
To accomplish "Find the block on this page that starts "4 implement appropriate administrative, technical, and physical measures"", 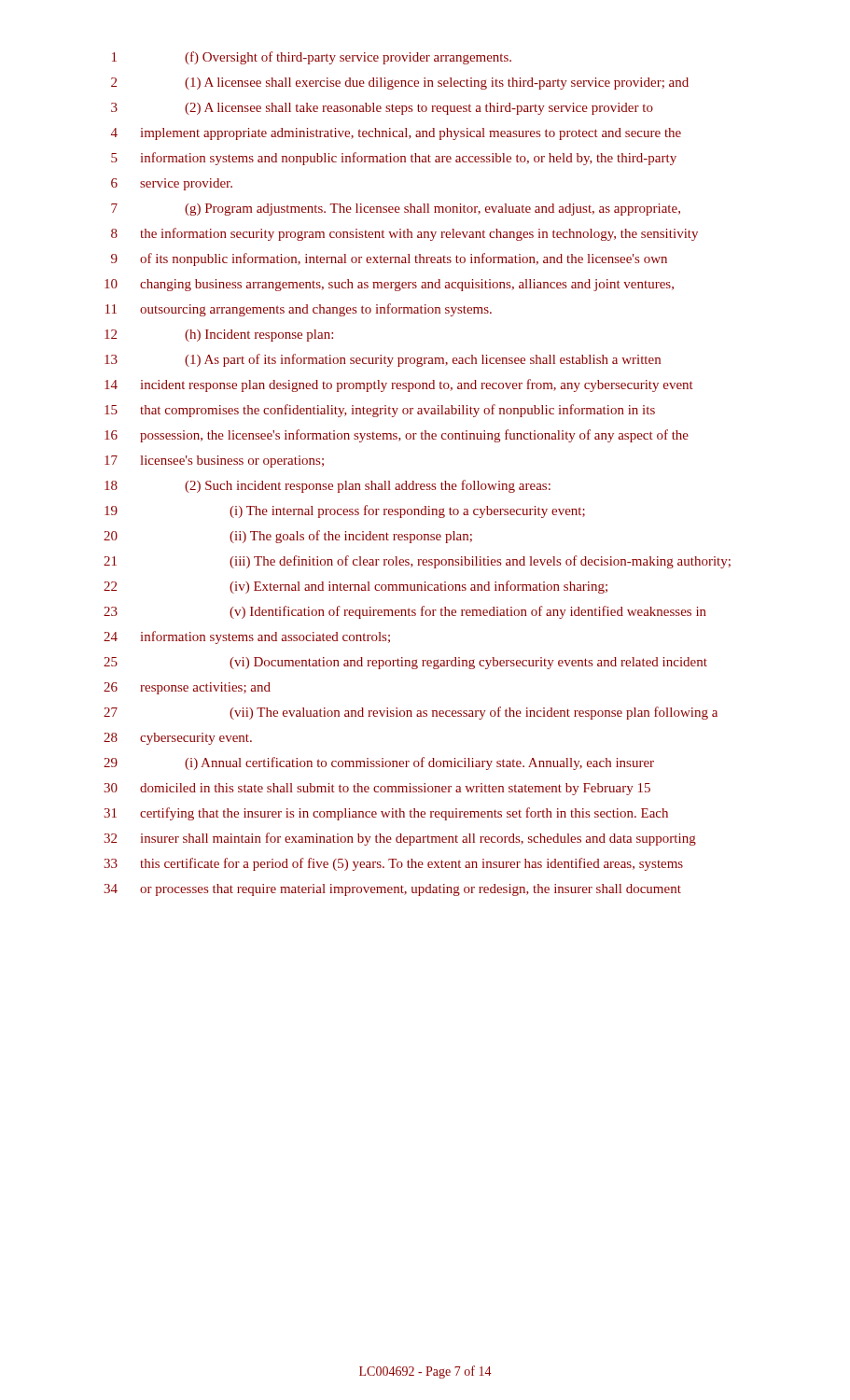I will (x=434, y=133).
